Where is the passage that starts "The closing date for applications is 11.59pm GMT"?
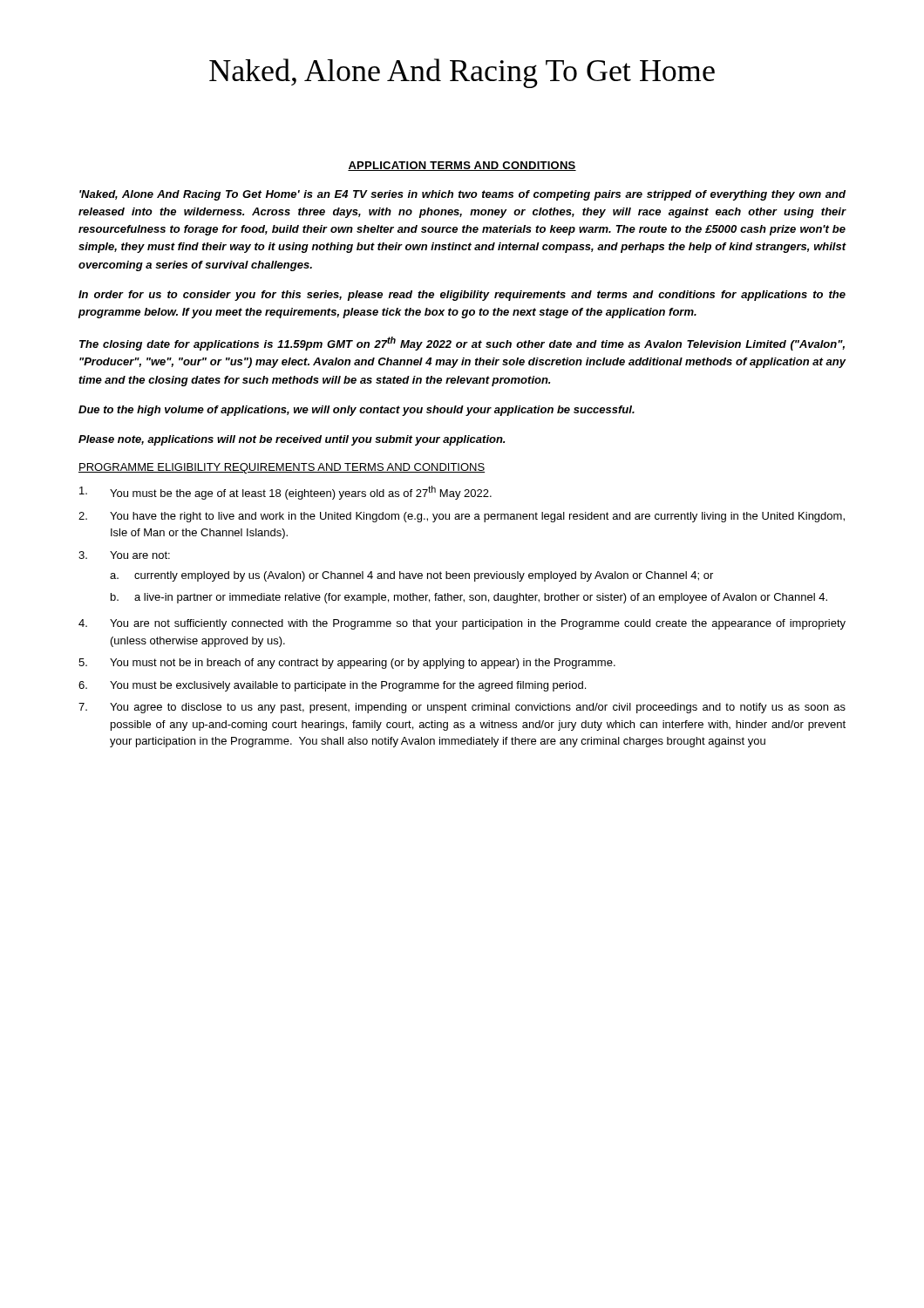The height and width of the screenshot is (1308, 924). click(462, 360)
